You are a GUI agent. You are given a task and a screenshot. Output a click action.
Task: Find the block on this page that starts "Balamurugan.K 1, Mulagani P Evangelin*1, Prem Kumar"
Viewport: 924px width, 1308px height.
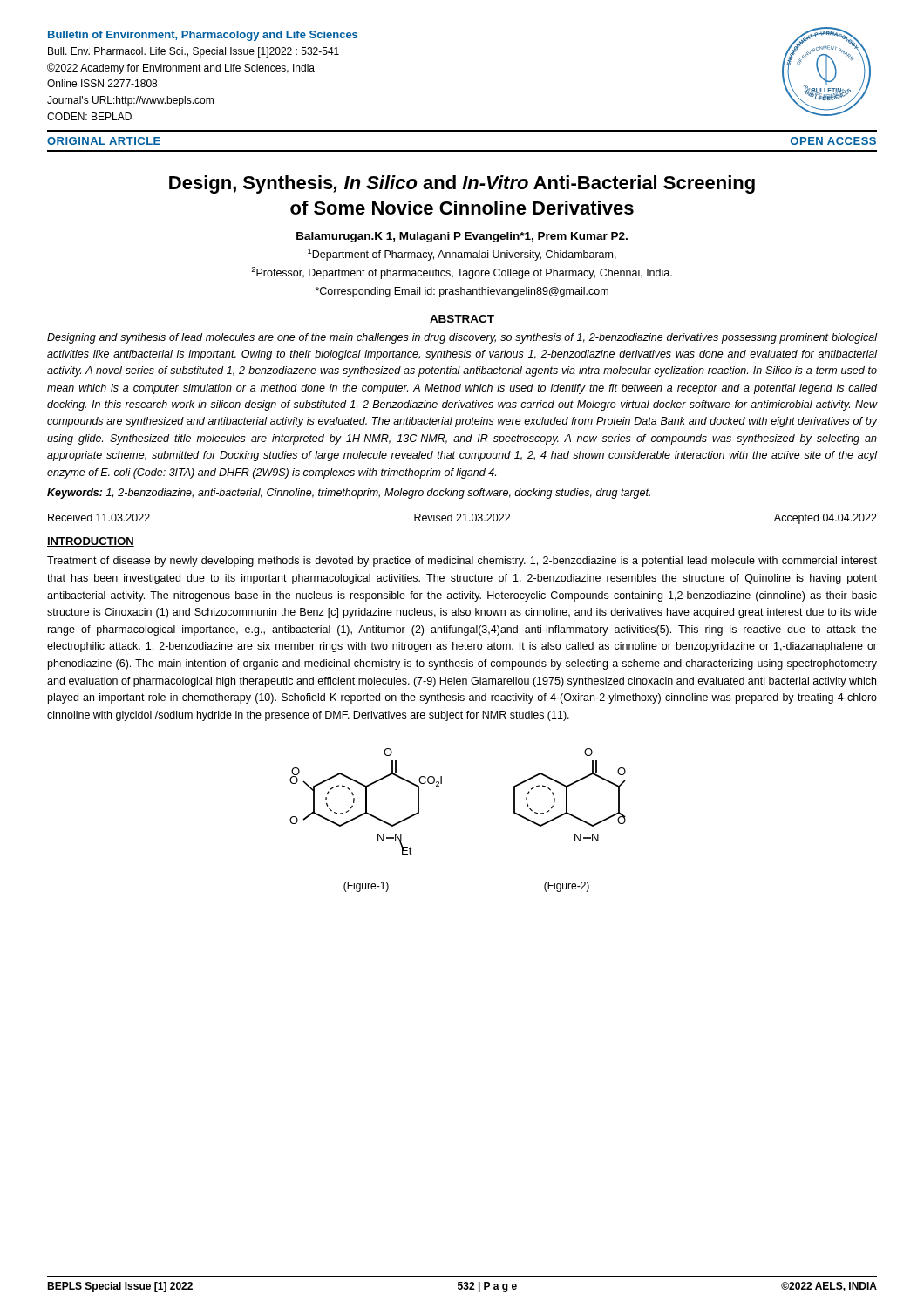pos(462,265)
